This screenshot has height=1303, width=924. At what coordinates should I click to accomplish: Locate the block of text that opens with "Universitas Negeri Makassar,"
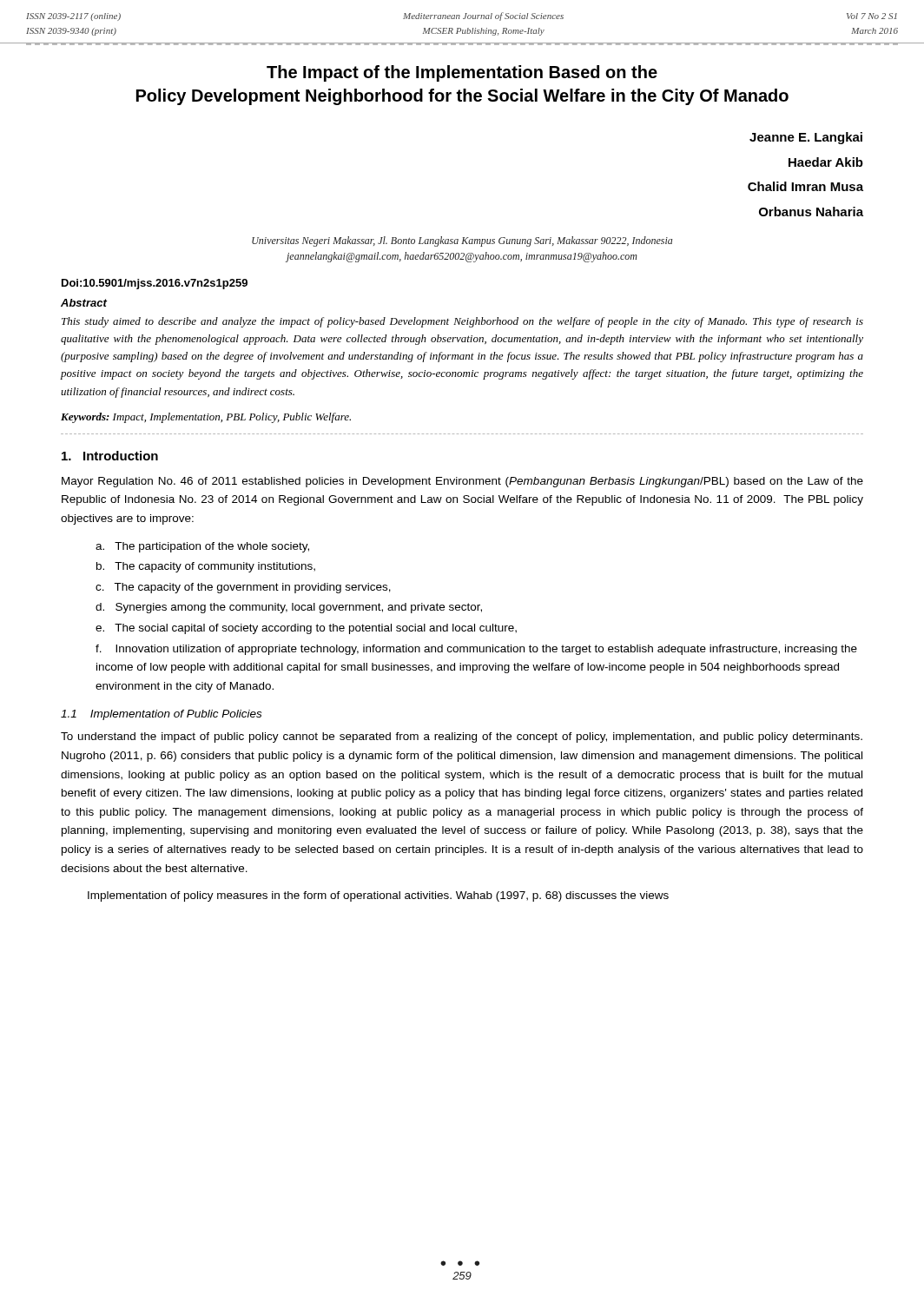462,248
